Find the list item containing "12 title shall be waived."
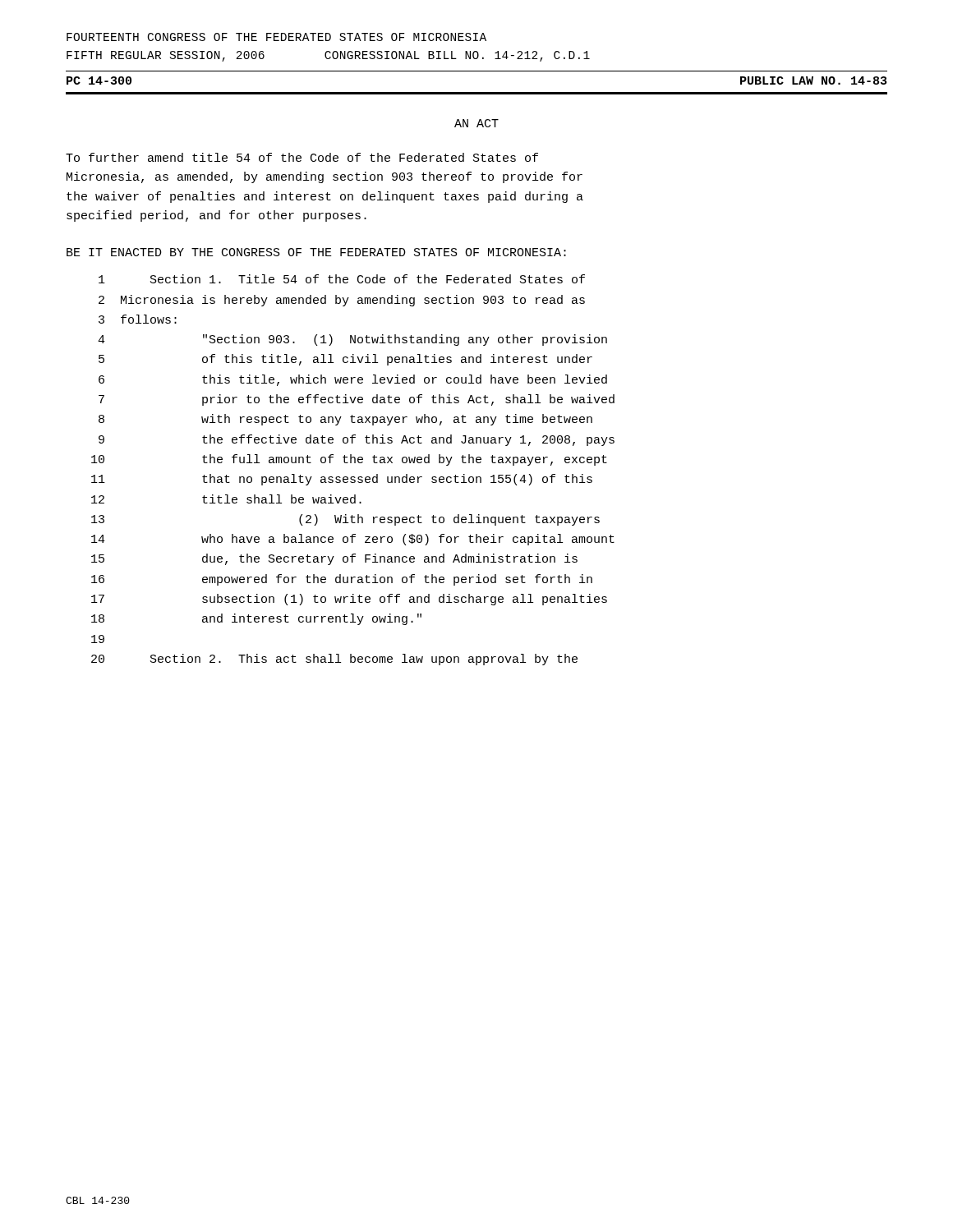Image resolution: width=953 pixels, height=1232 pixels. pyautogui.click(x=226, y=499)
